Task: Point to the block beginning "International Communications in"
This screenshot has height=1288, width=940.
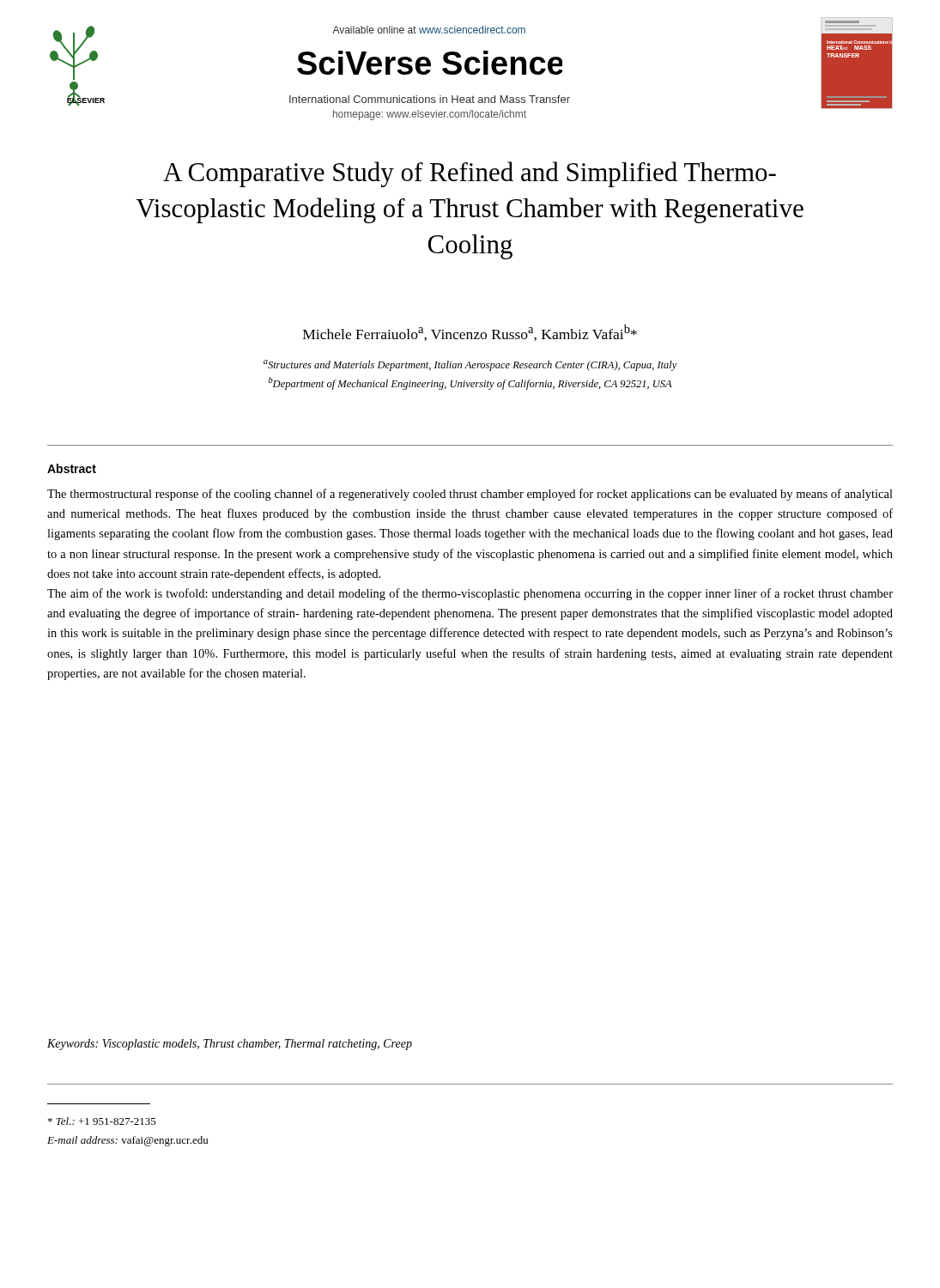Action: (x=429, y=99)
